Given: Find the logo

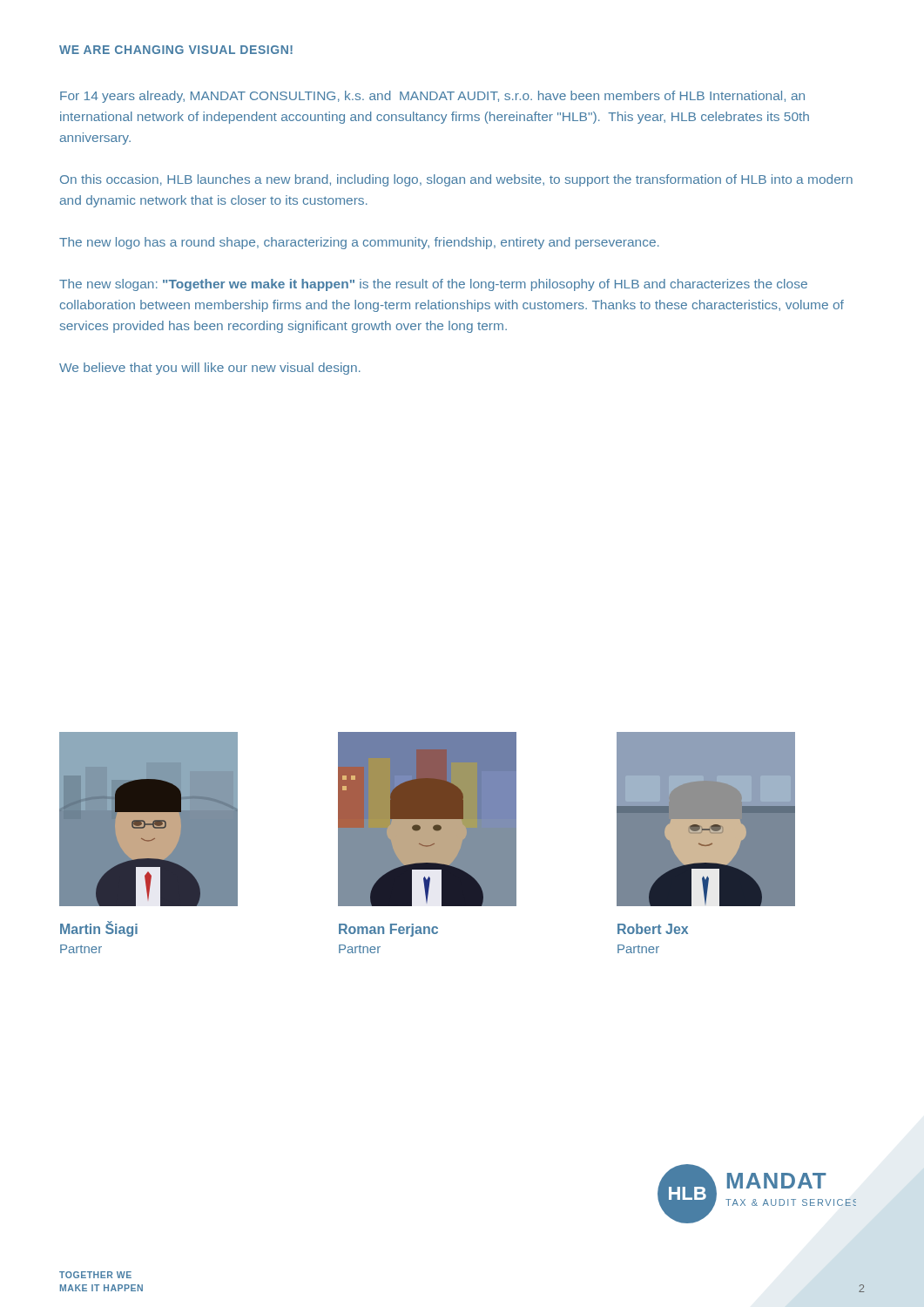Looking at the screenshot, I should click(x=756, y=1195).
